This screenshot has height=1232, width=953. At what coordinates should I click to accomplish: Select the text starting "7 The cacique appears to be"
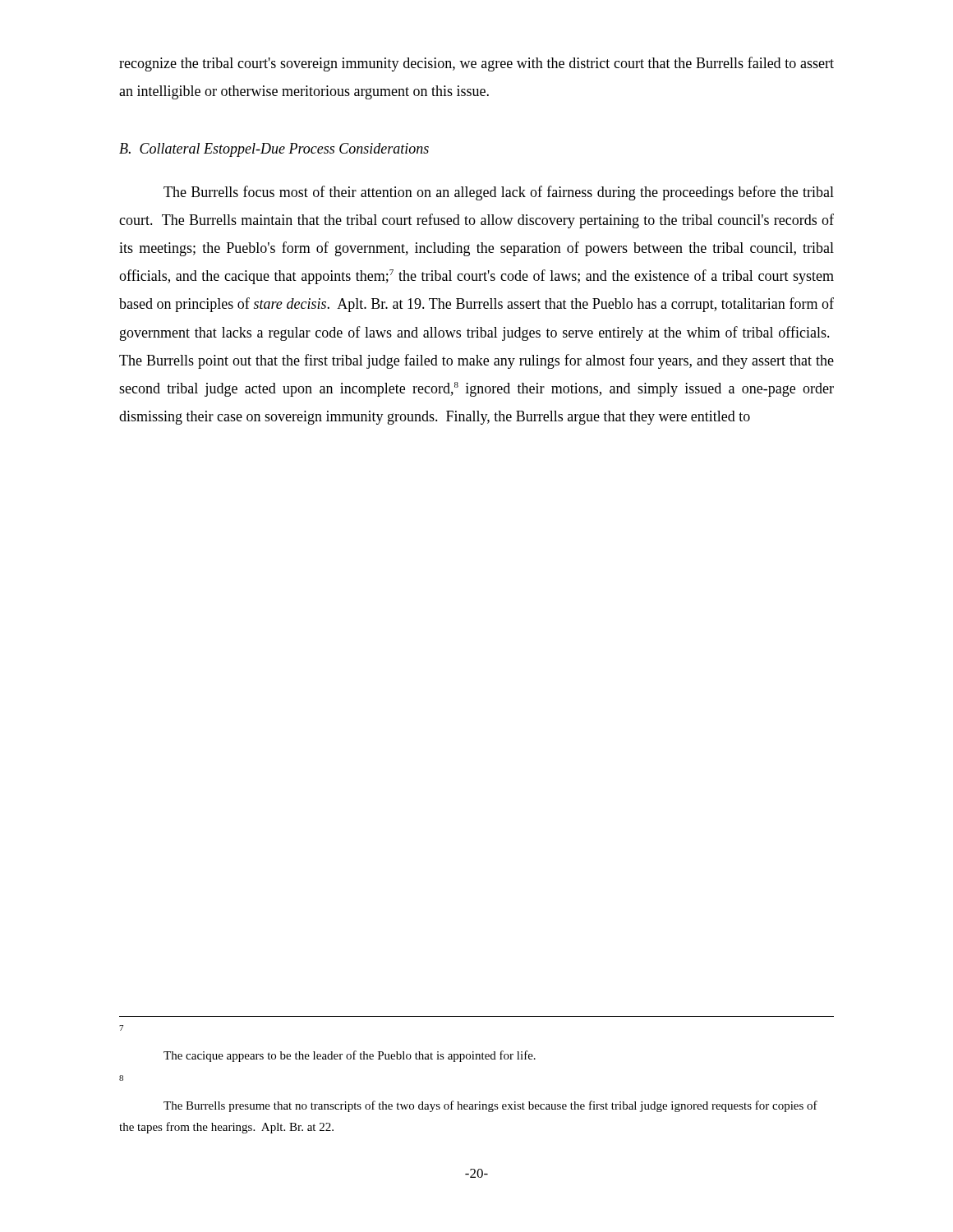point(121,1028)
